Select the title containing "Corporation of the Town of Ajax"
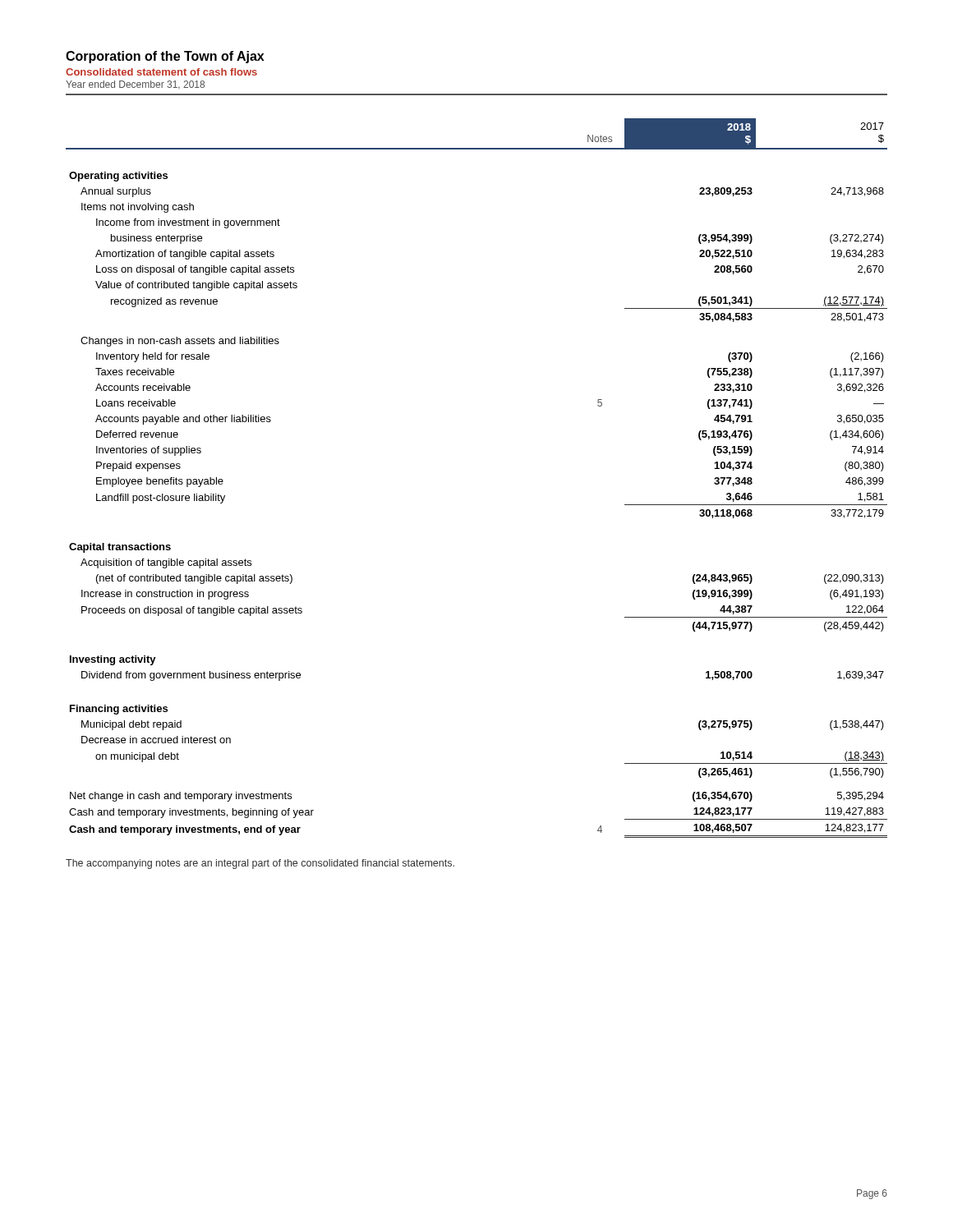Image resolution: width=953 pixels, height=1232 pixels. coord(165,57)
